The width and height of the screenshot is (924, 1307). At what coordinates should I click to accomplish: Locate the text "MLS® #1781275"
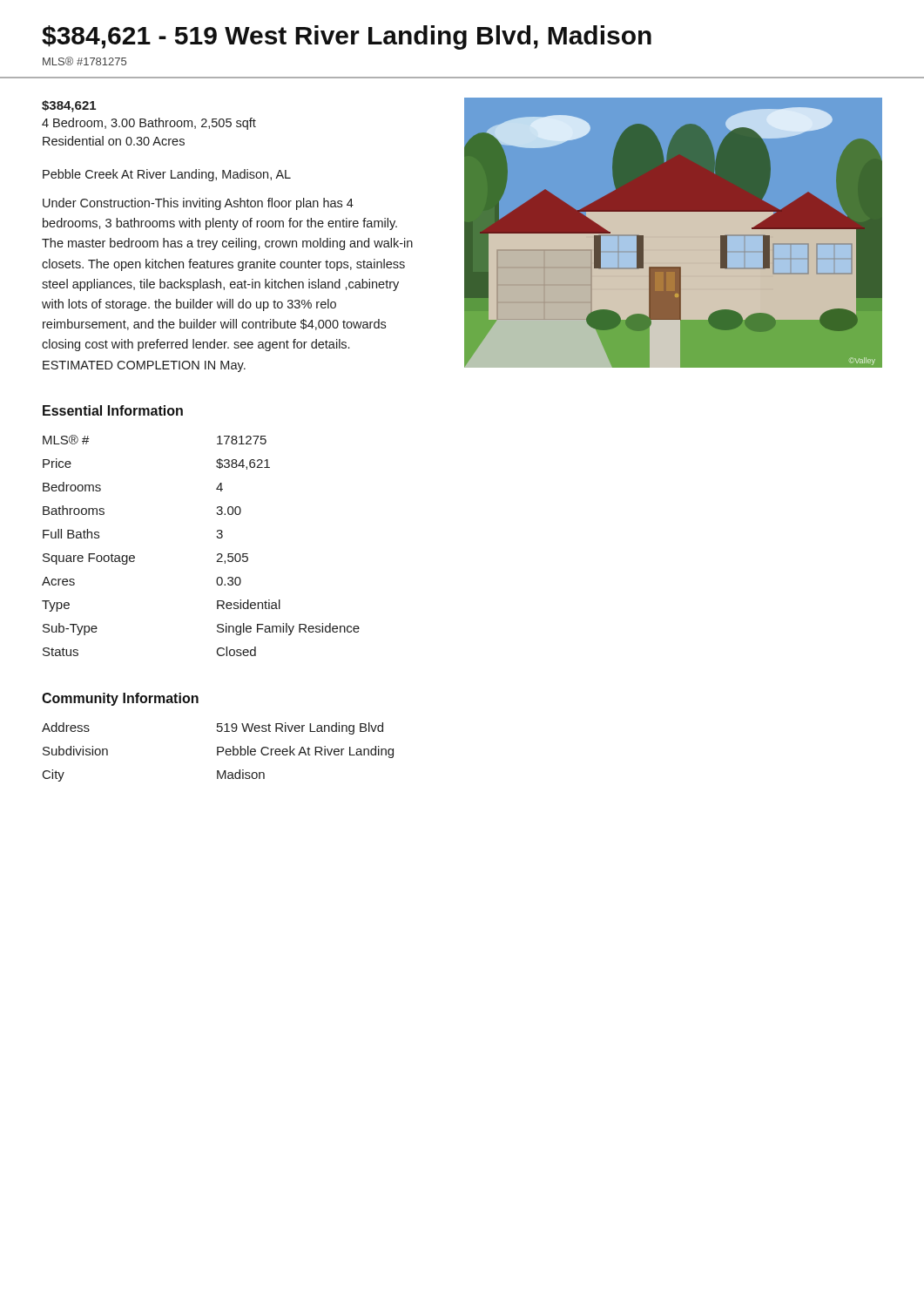84,61
